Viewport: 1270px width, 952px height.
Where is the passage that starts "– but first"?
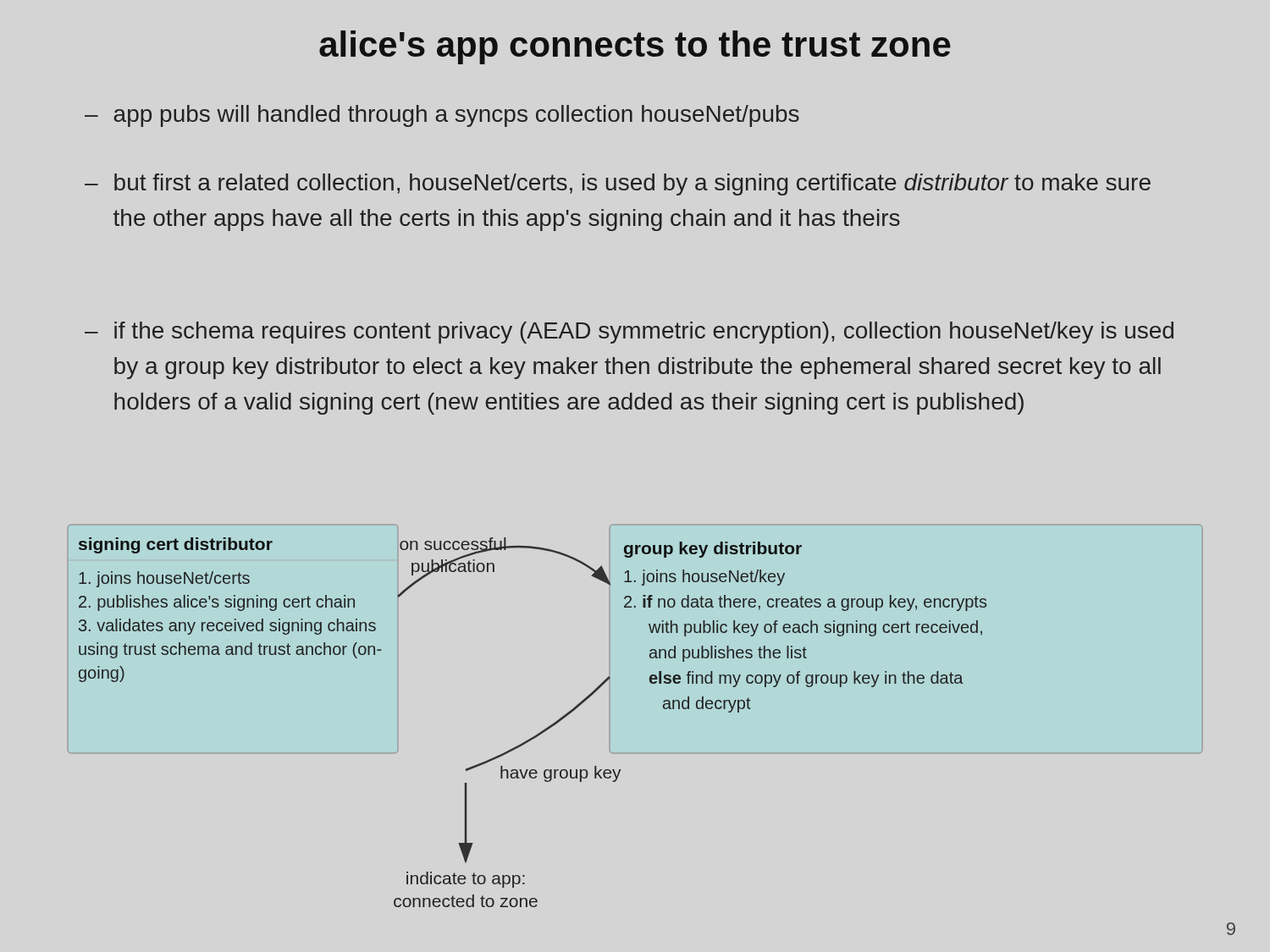(635, 201)
